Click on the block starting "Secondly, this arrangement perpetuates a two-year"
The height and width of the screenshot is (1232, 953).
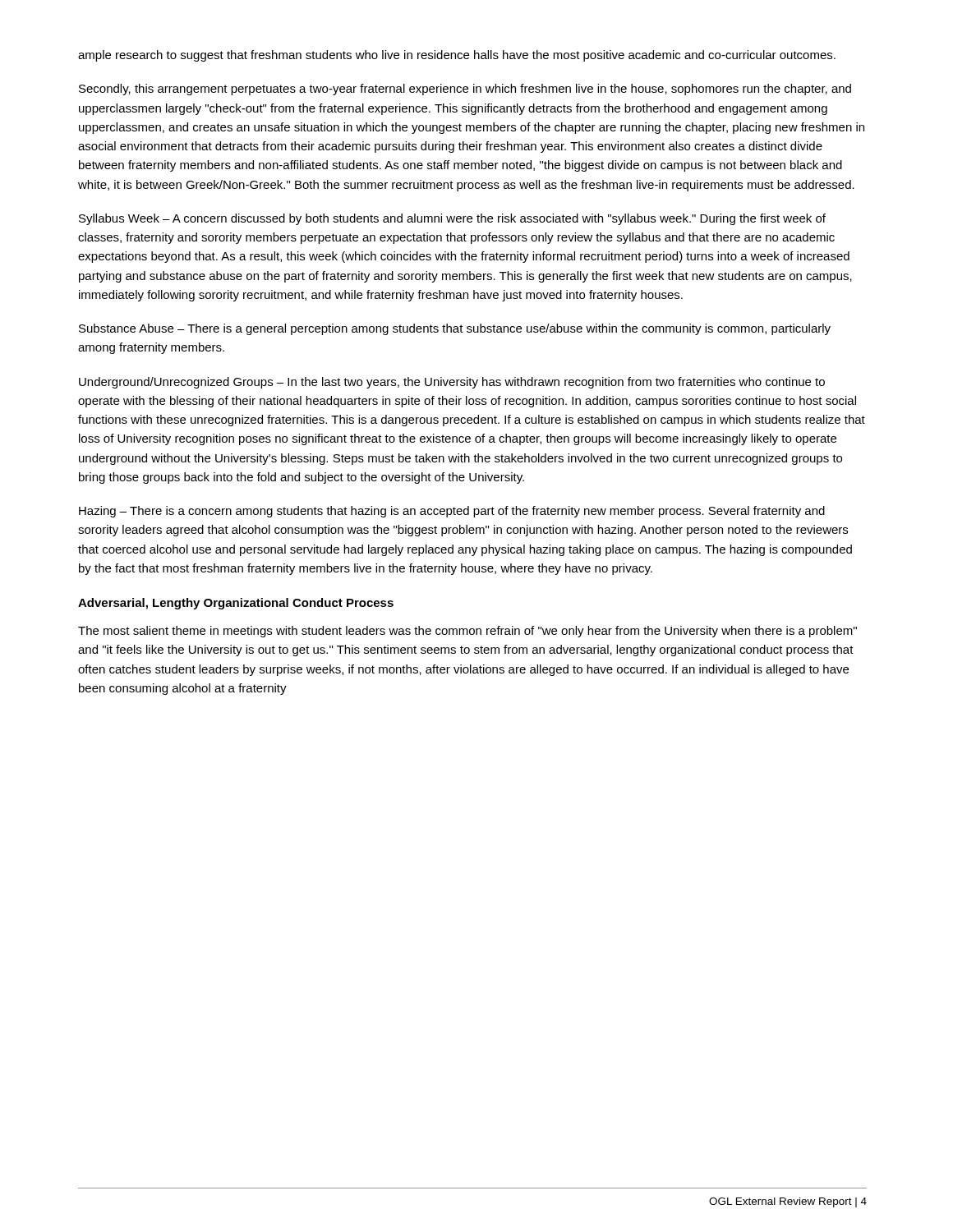click(472, 136)
